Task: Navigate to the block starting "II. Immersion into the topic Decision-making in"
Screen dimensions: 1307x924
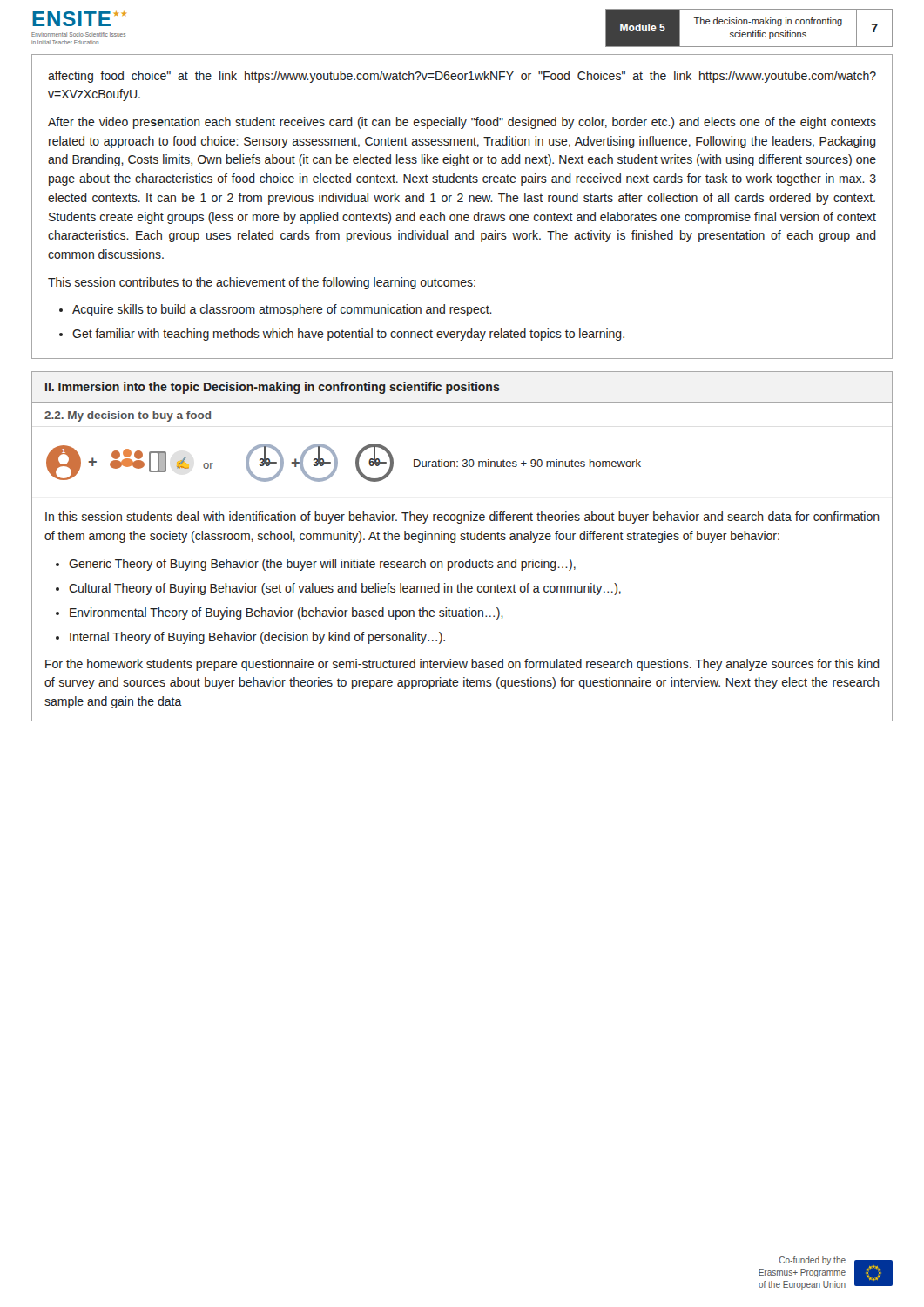Action: coord(272,387)
